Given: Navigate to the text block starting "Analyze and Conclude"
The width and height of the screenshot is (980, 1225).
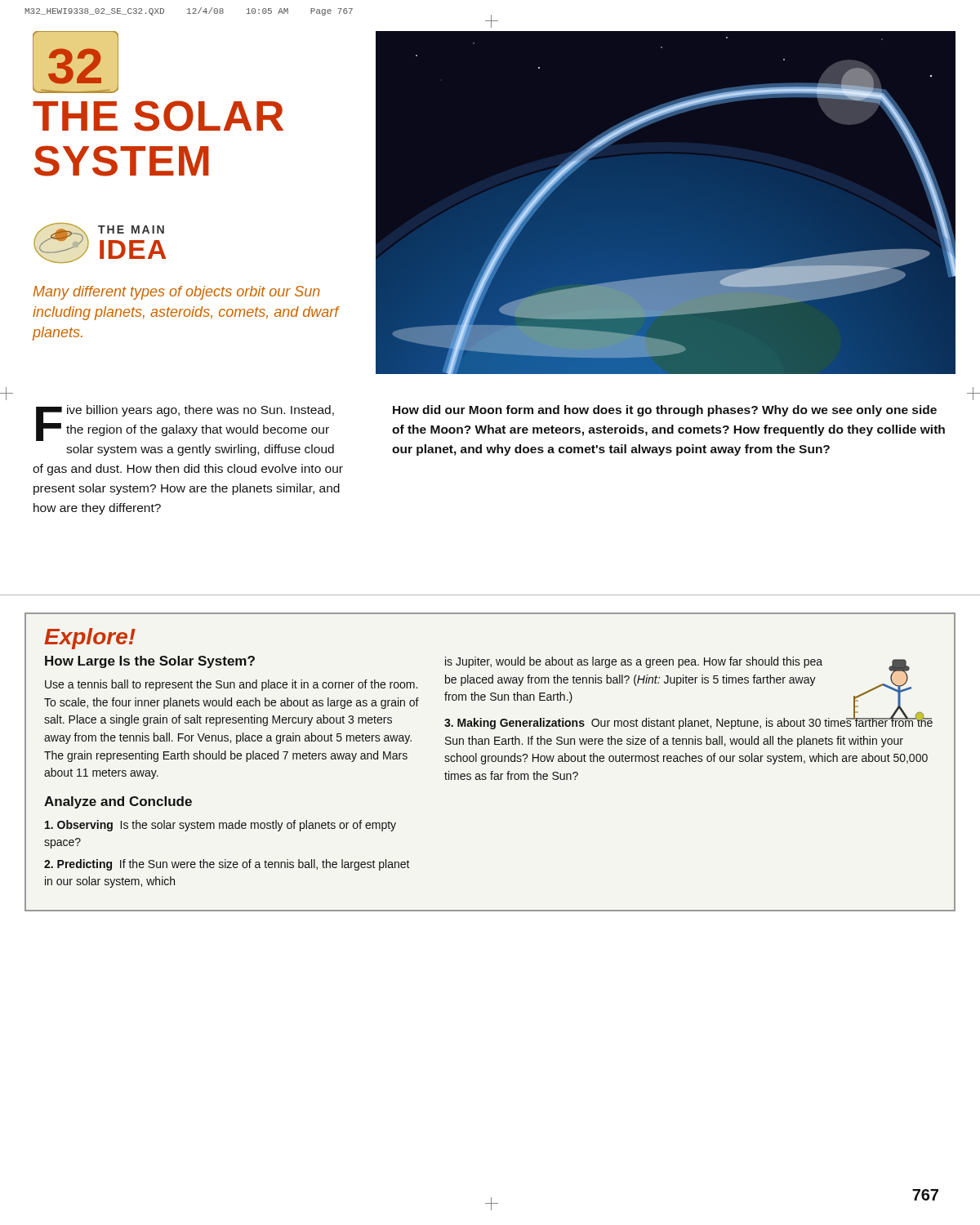Looking at the screenshot, I should 118,802.
